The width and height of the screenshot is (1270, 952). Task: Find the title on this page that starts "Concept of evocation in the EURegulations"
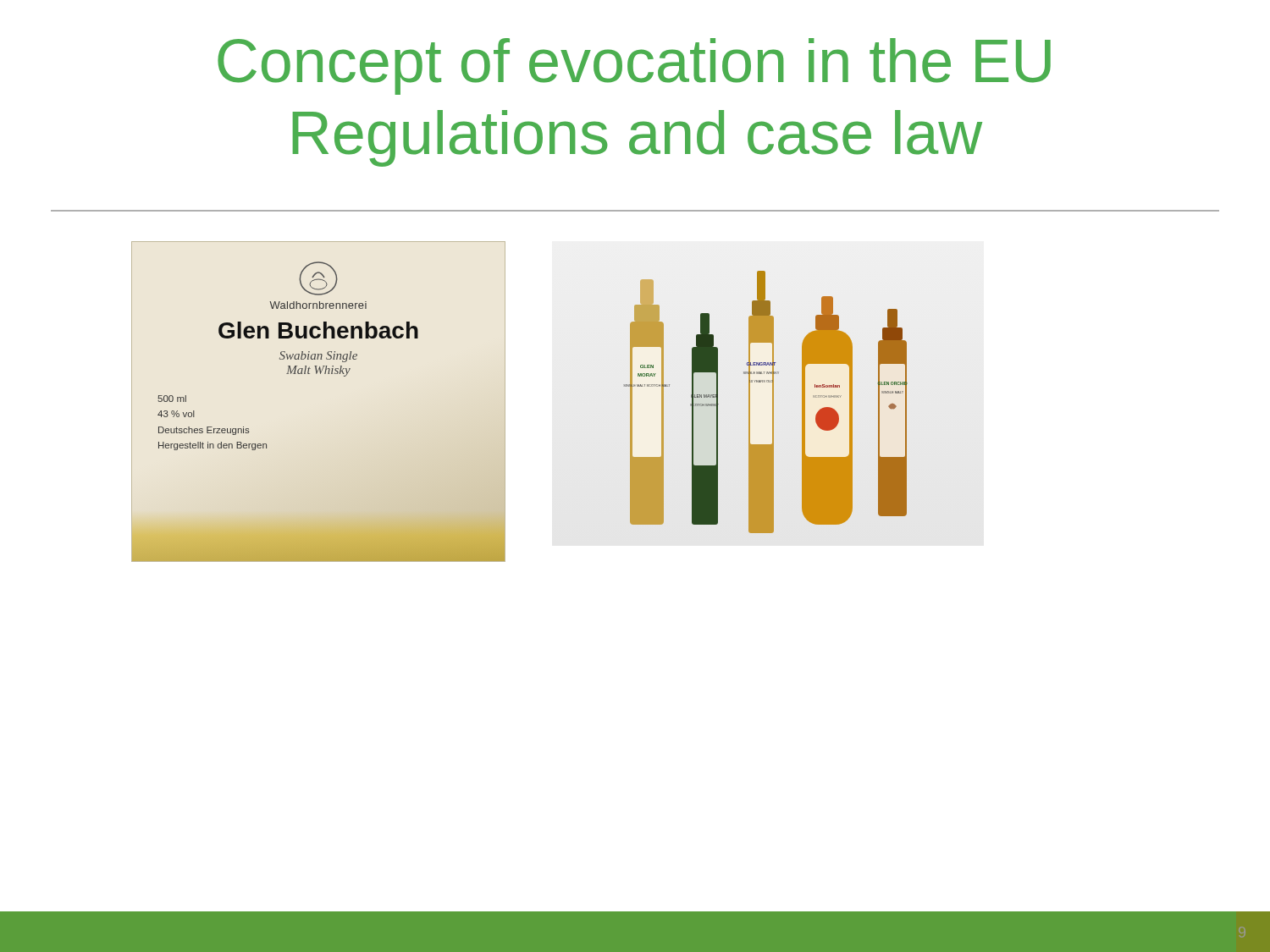635,97
